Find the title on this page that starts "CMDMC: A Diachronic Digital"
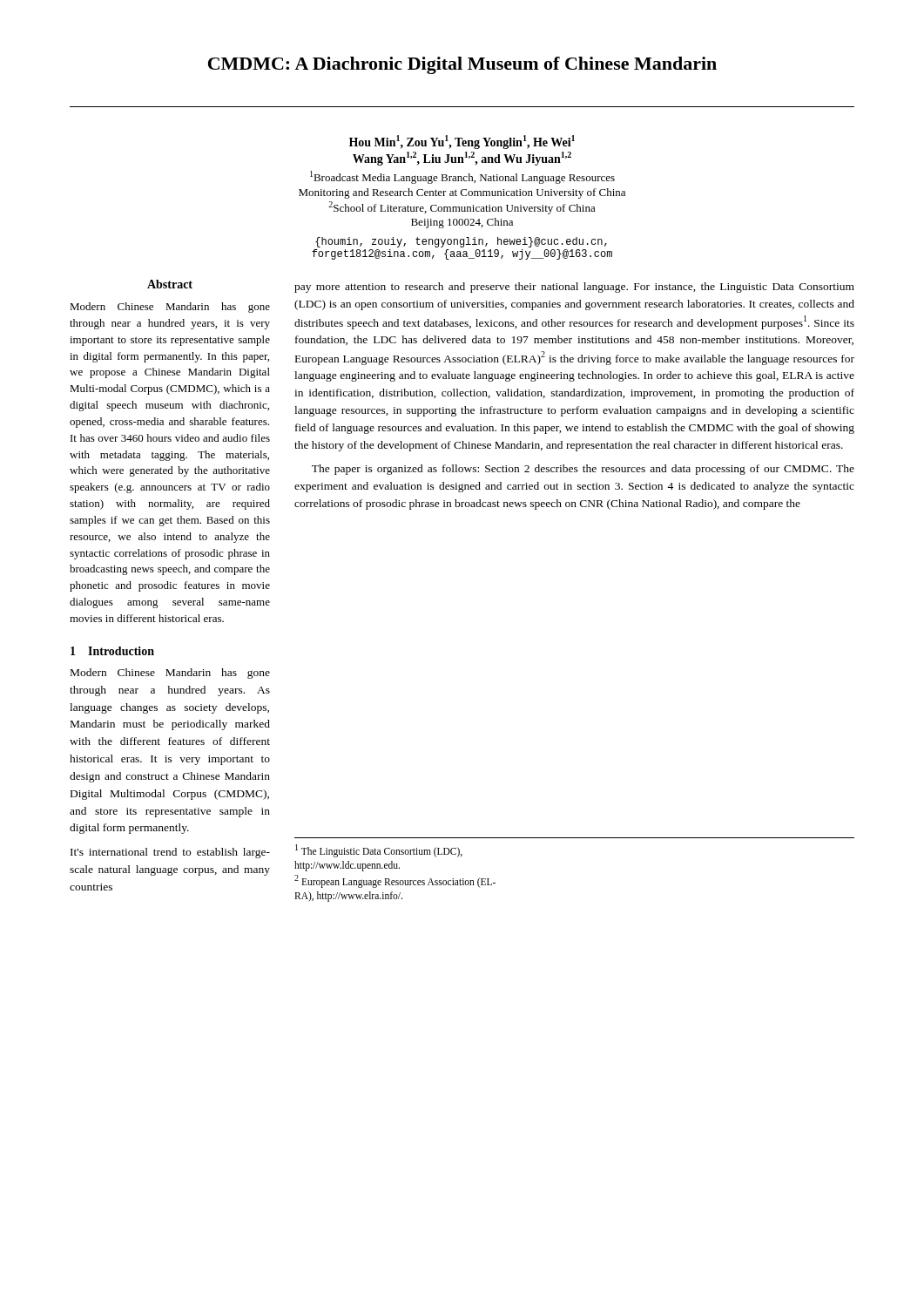This screenshot has height=1307, width=924. 462,64
